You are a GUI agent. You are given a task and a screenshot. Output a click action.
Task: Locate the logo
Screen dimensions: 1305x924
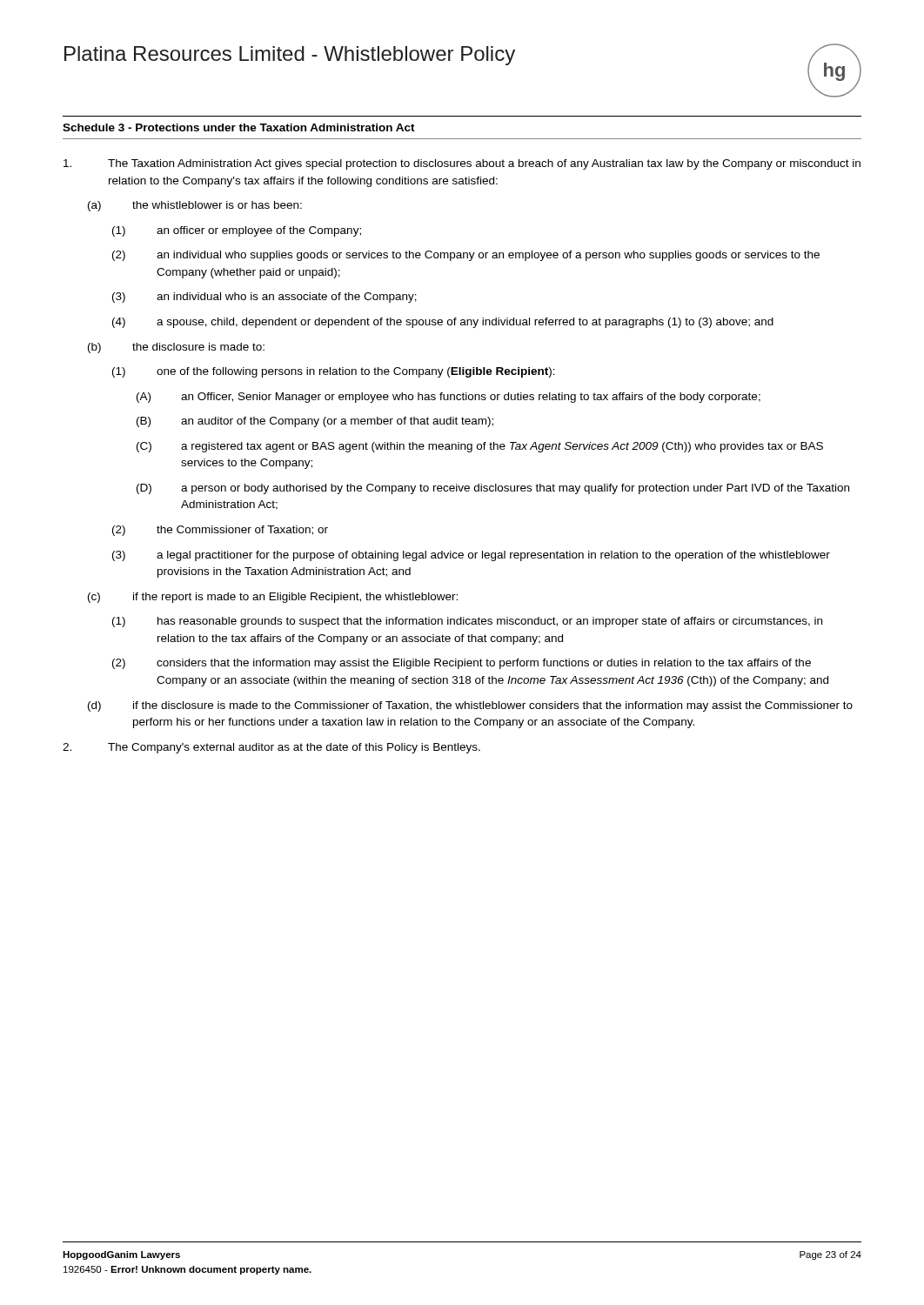click(x=827, y=71)
